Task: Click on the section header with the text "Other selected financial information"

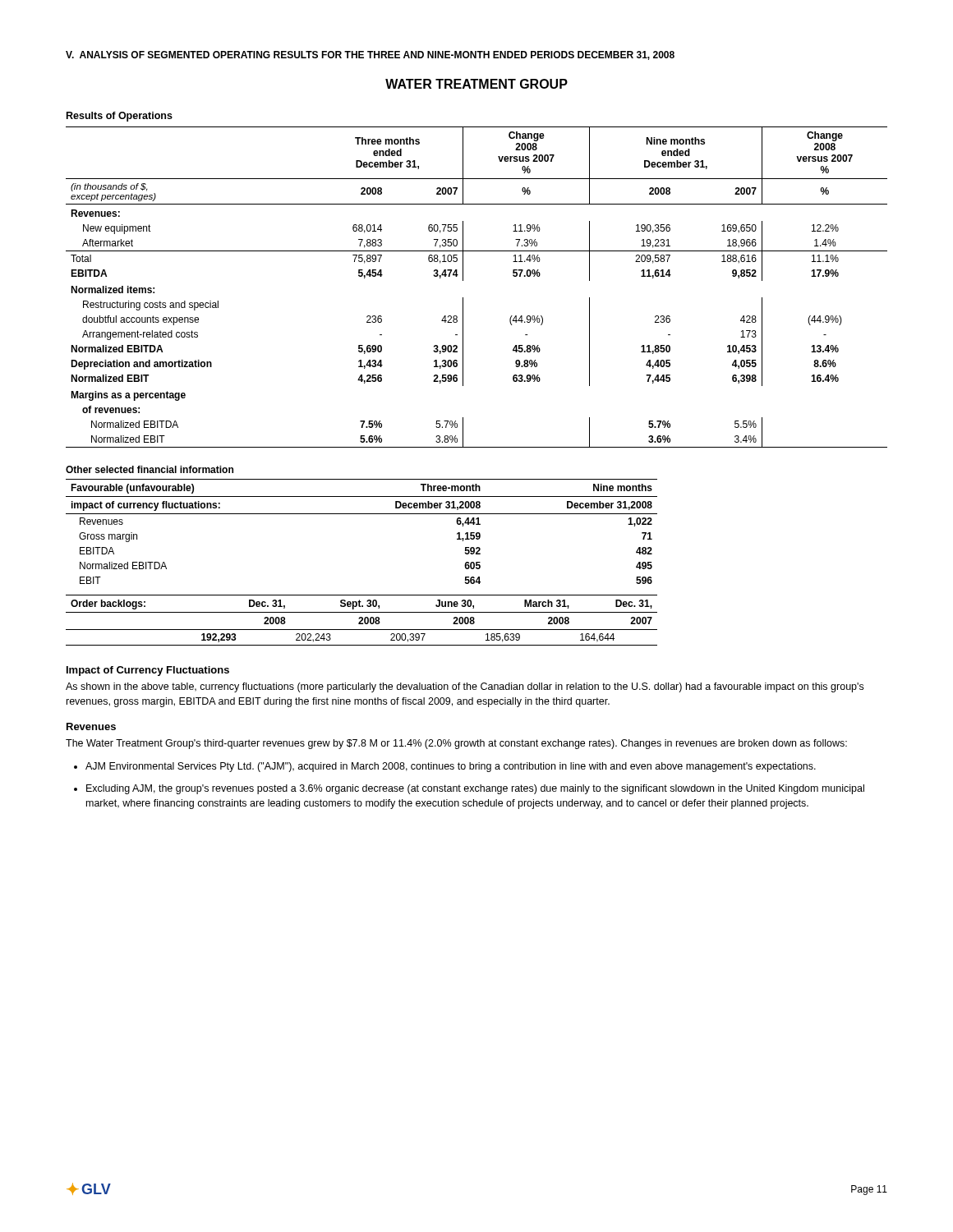Action: pos(150,470)
